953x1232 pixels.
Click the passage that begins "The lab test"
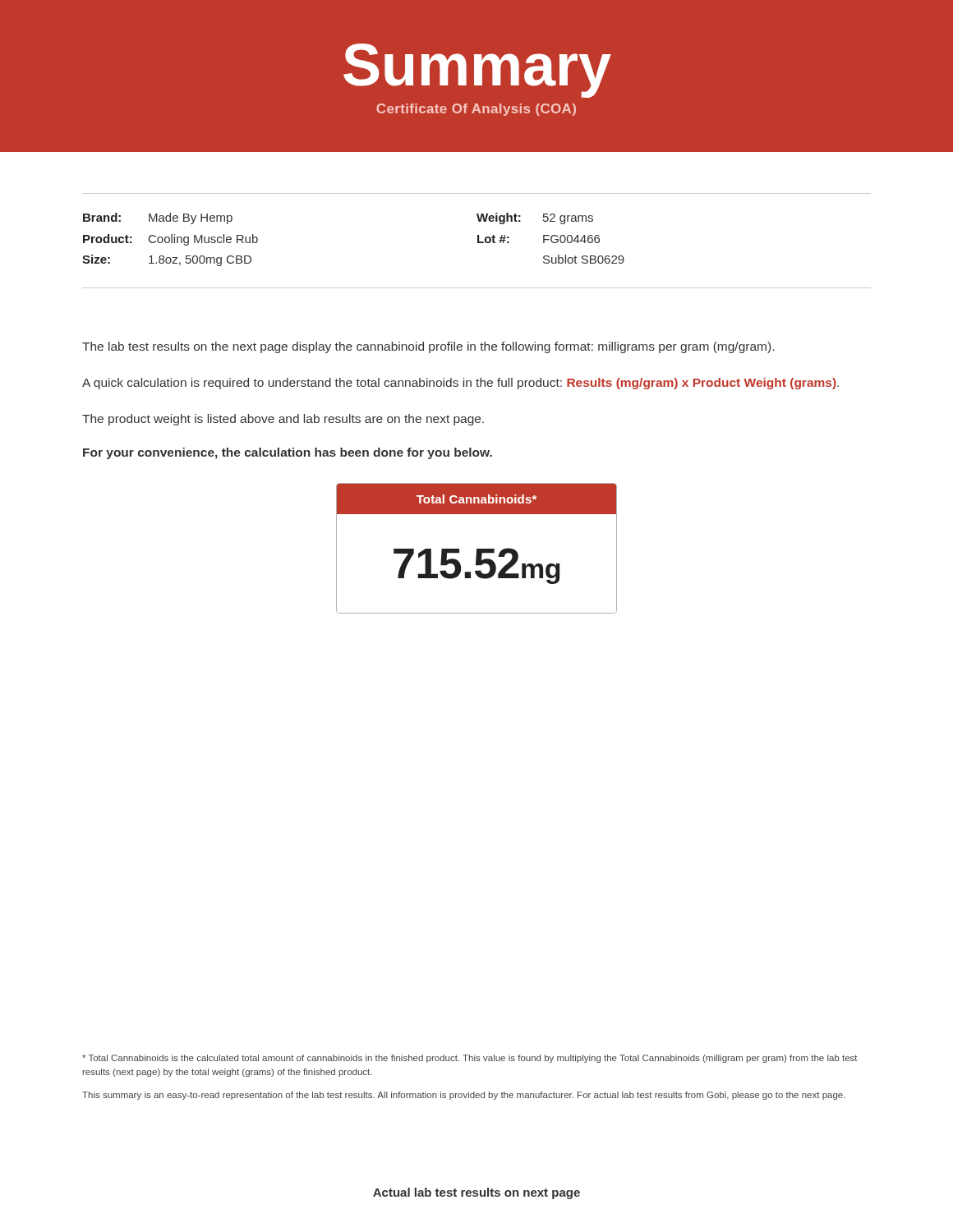(x=429, y=346)
